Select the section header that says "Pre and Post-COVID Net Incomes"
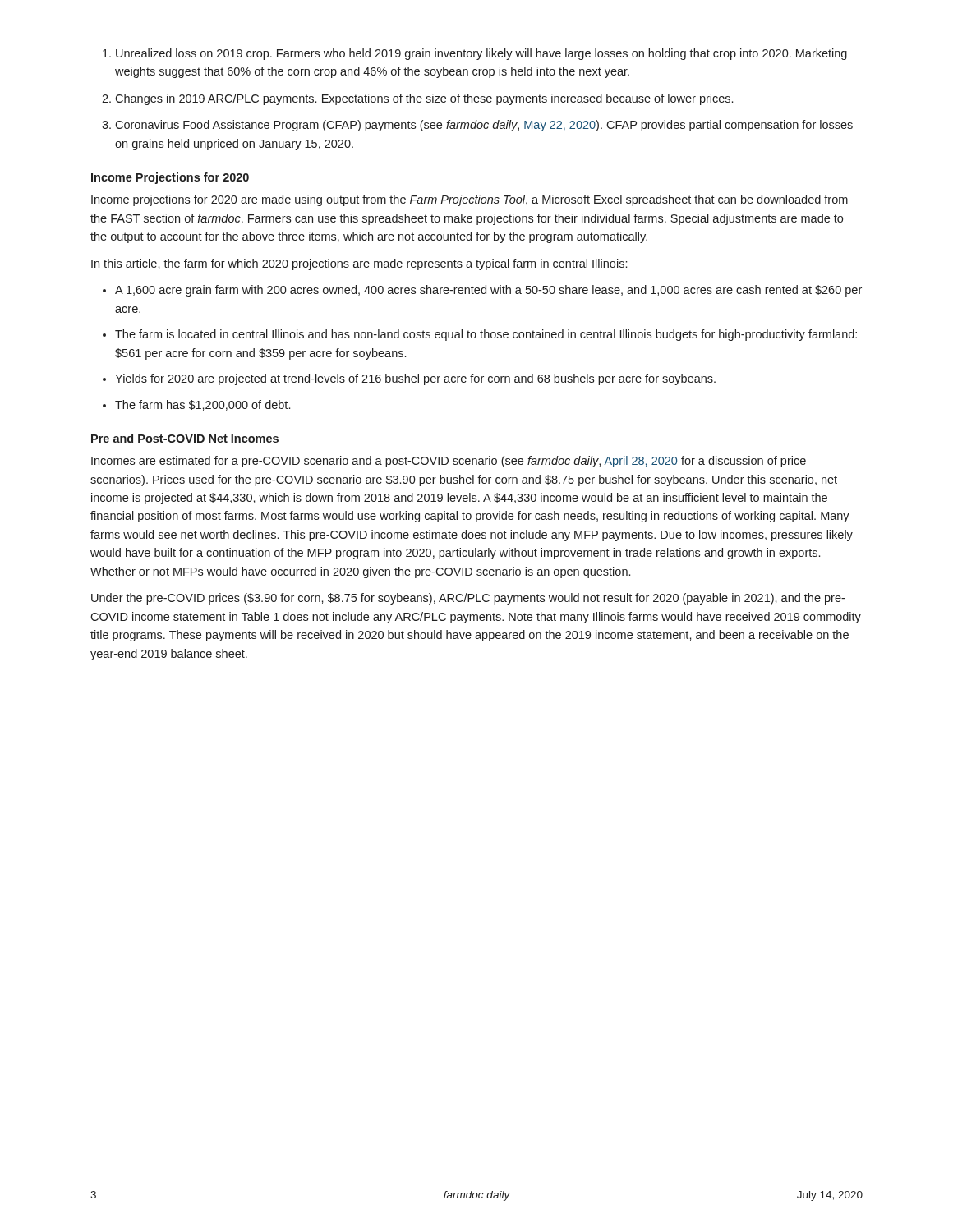 pos(185,439)
